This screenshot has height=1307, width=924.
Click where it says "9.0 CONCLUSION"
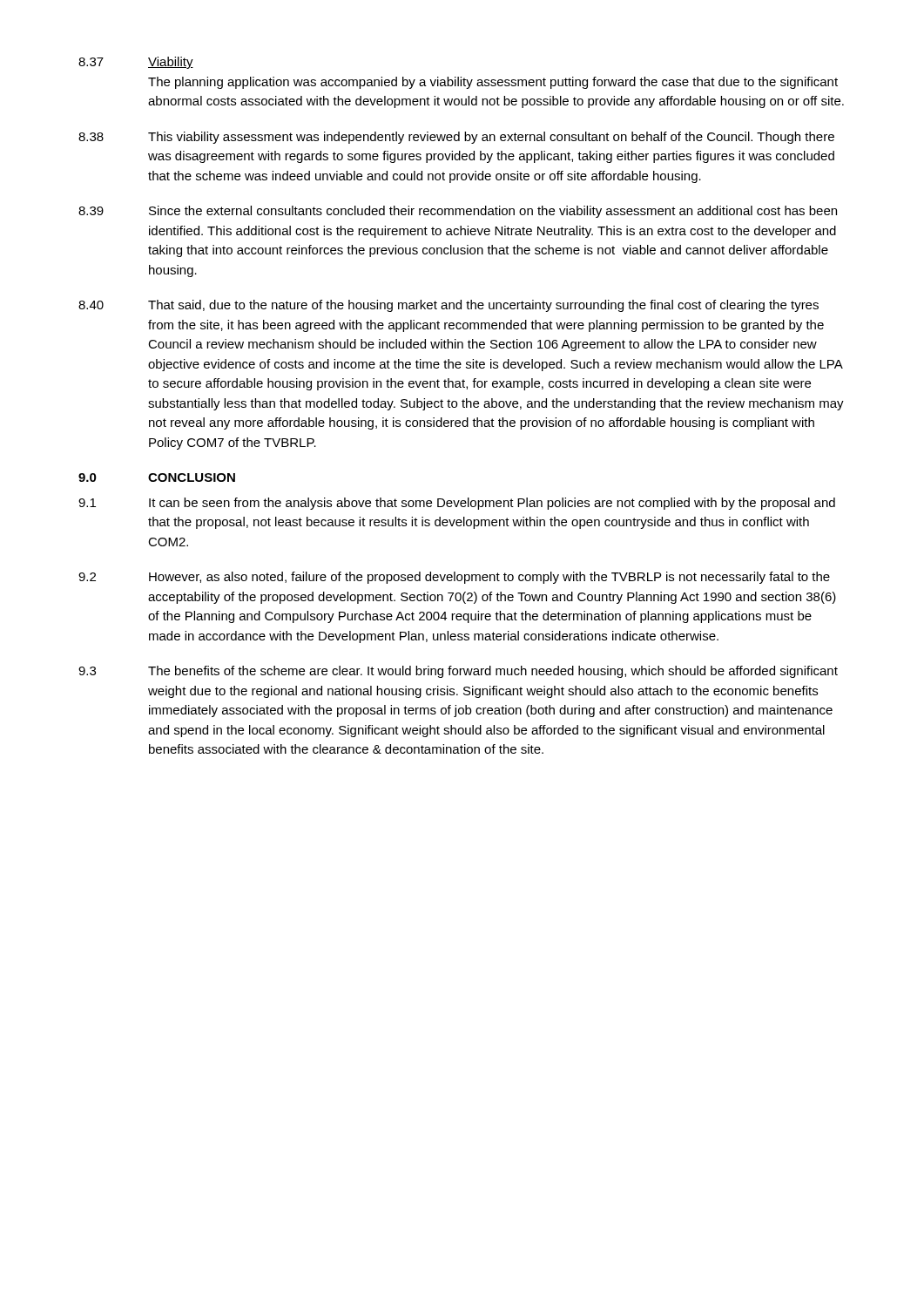[157, 477]
